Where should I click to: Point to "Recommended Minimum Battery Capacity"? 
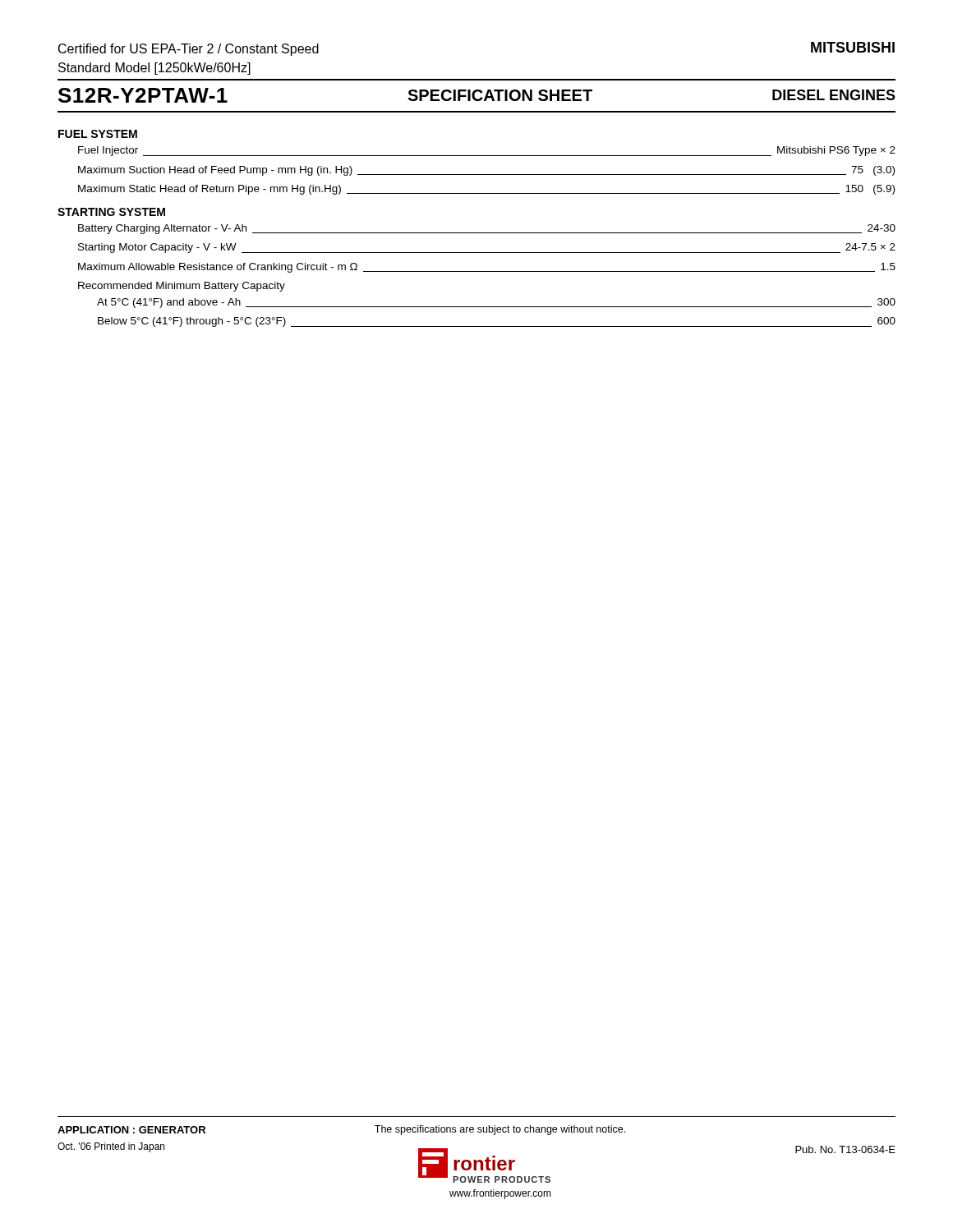181,286
